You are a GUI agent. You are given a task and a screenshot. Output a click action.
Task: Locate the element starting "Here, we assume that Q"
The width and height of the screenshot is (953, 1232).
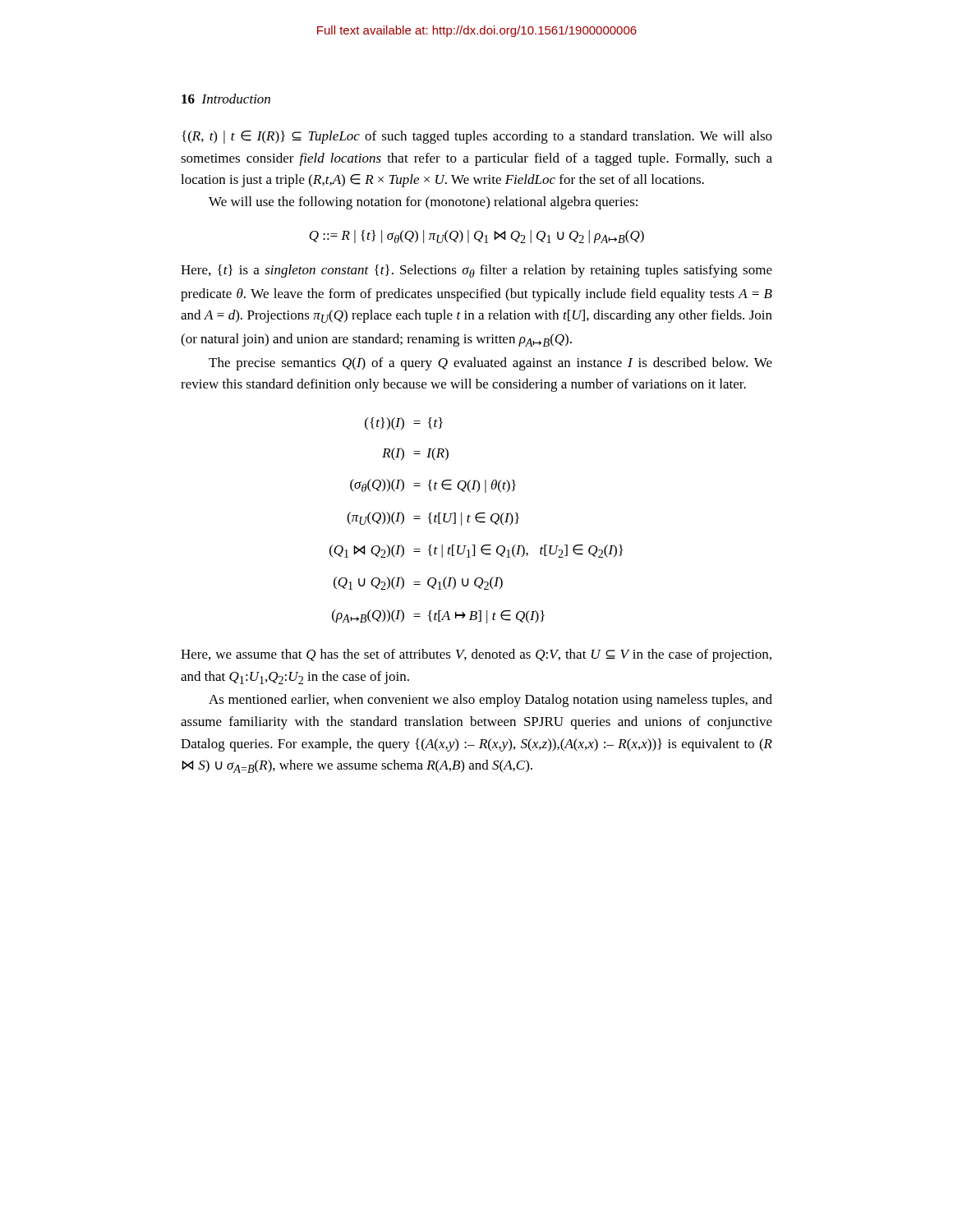(476, 667)
